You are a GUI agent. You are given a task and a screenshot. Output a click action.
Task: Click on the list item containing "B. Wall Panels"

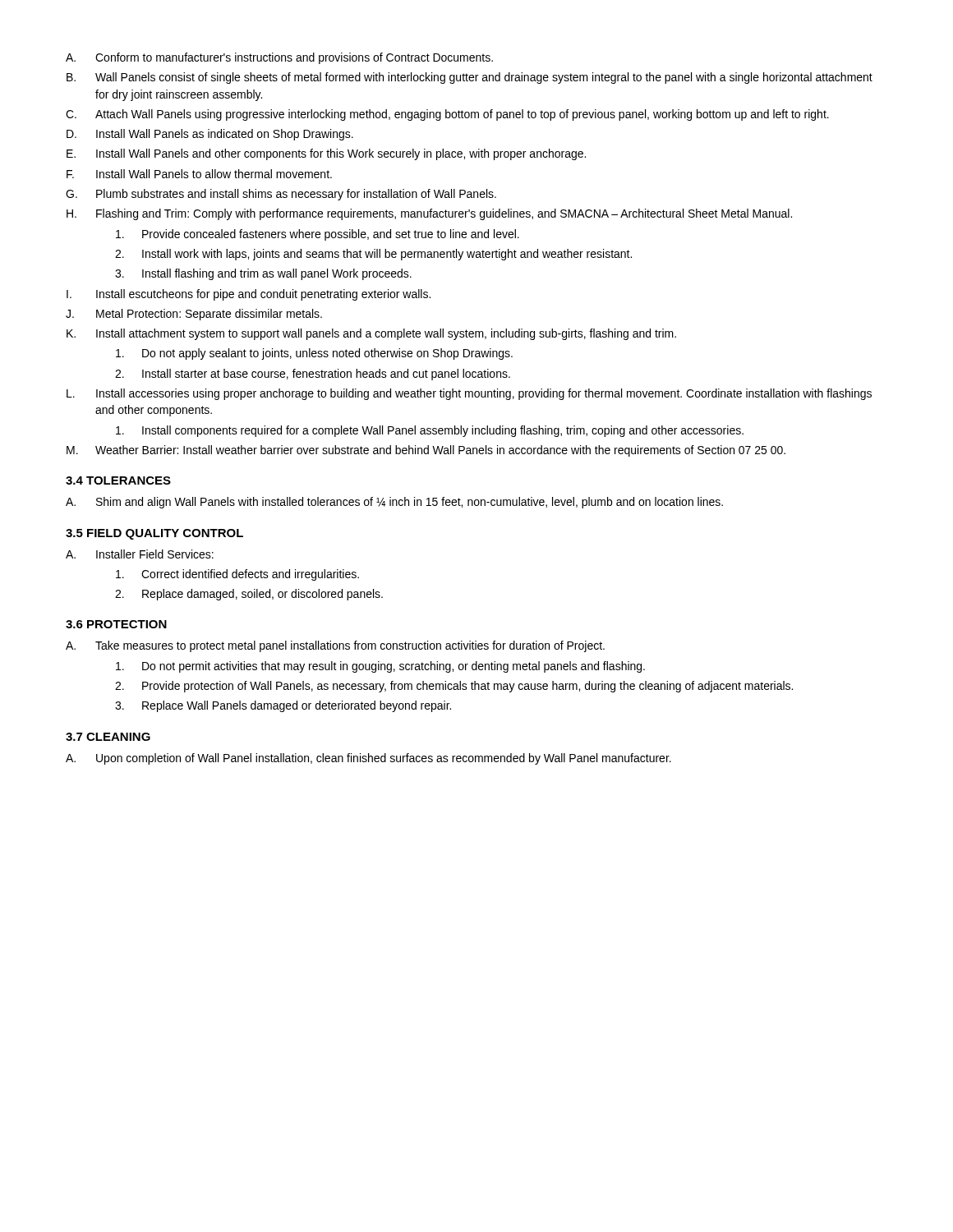(x=476, y=86)
